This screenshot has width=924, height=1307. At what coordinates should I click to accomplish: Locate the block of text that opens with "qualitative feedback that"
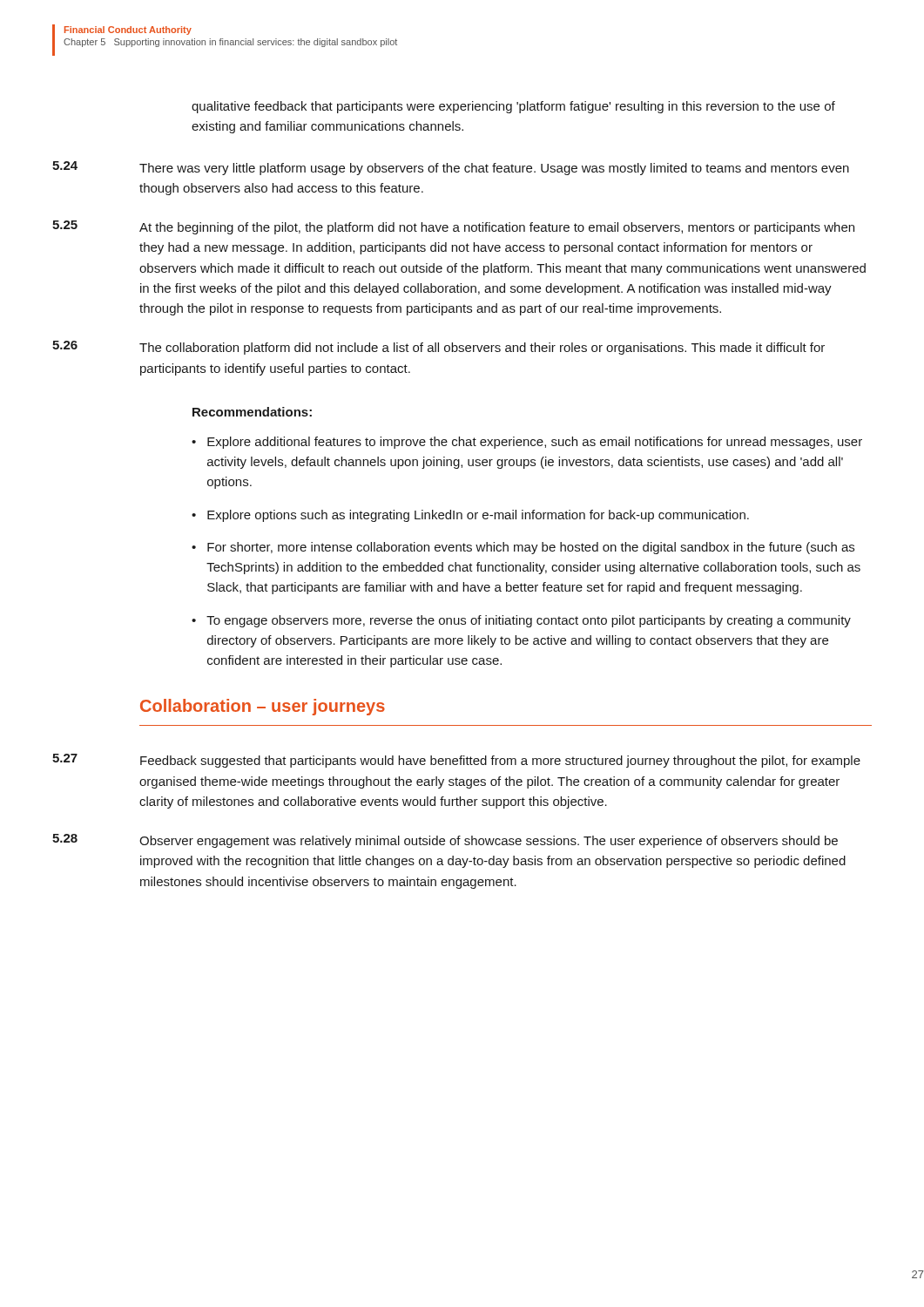pos(513,116)
